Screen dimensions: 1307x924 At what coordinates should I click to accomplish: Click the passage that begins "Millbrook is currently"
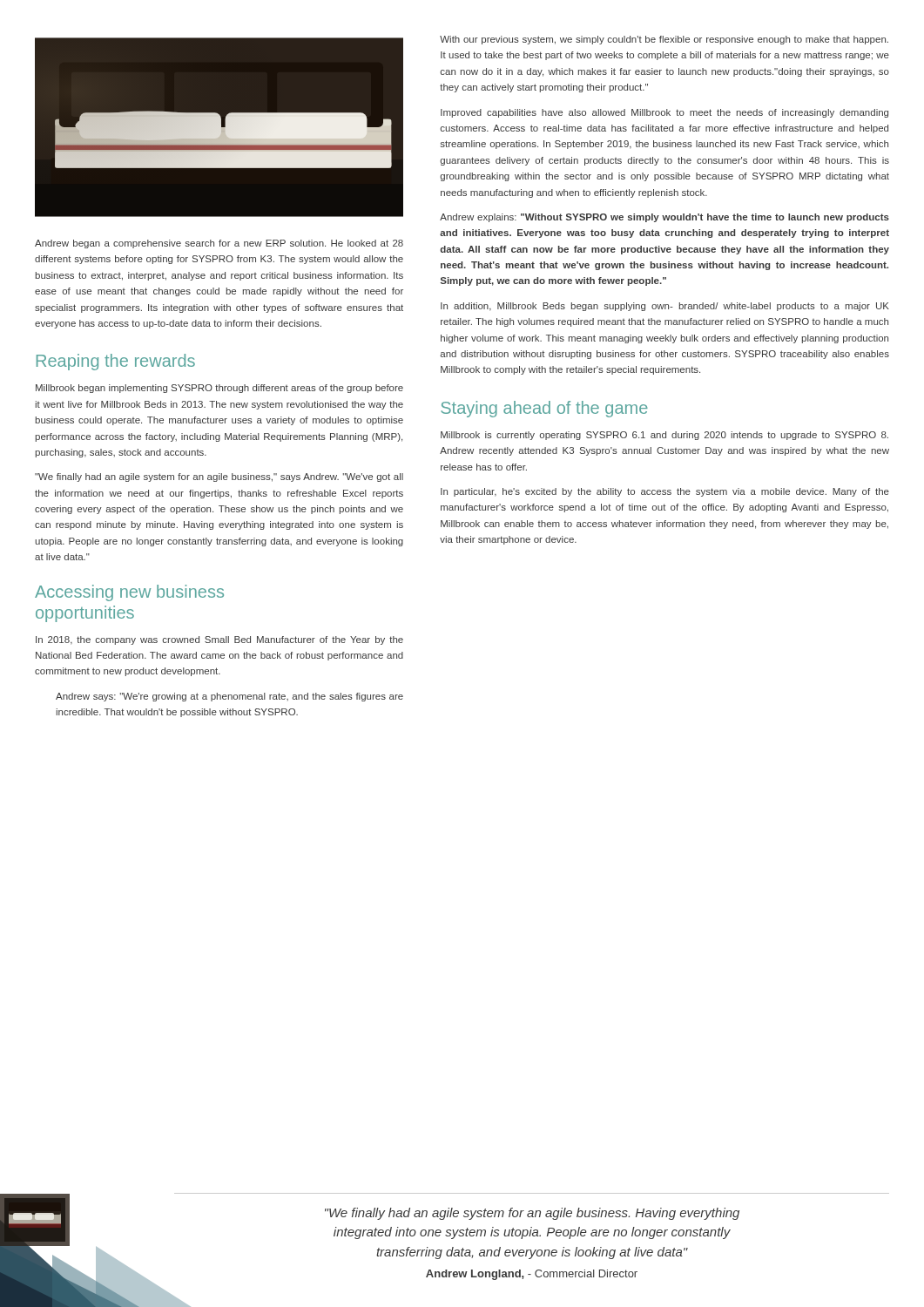665,451
